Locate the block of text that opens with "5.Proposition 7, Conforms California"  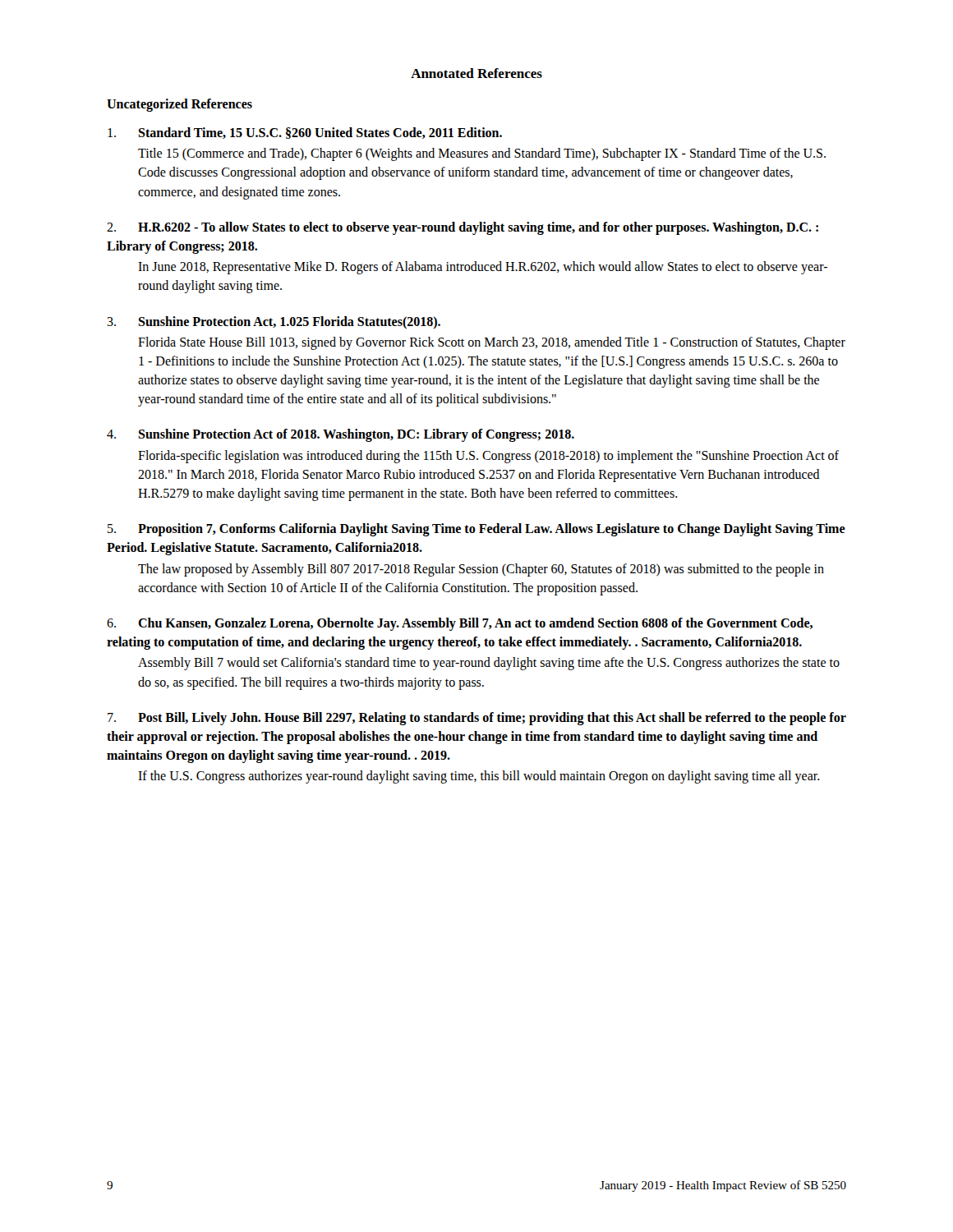(476, 558)
